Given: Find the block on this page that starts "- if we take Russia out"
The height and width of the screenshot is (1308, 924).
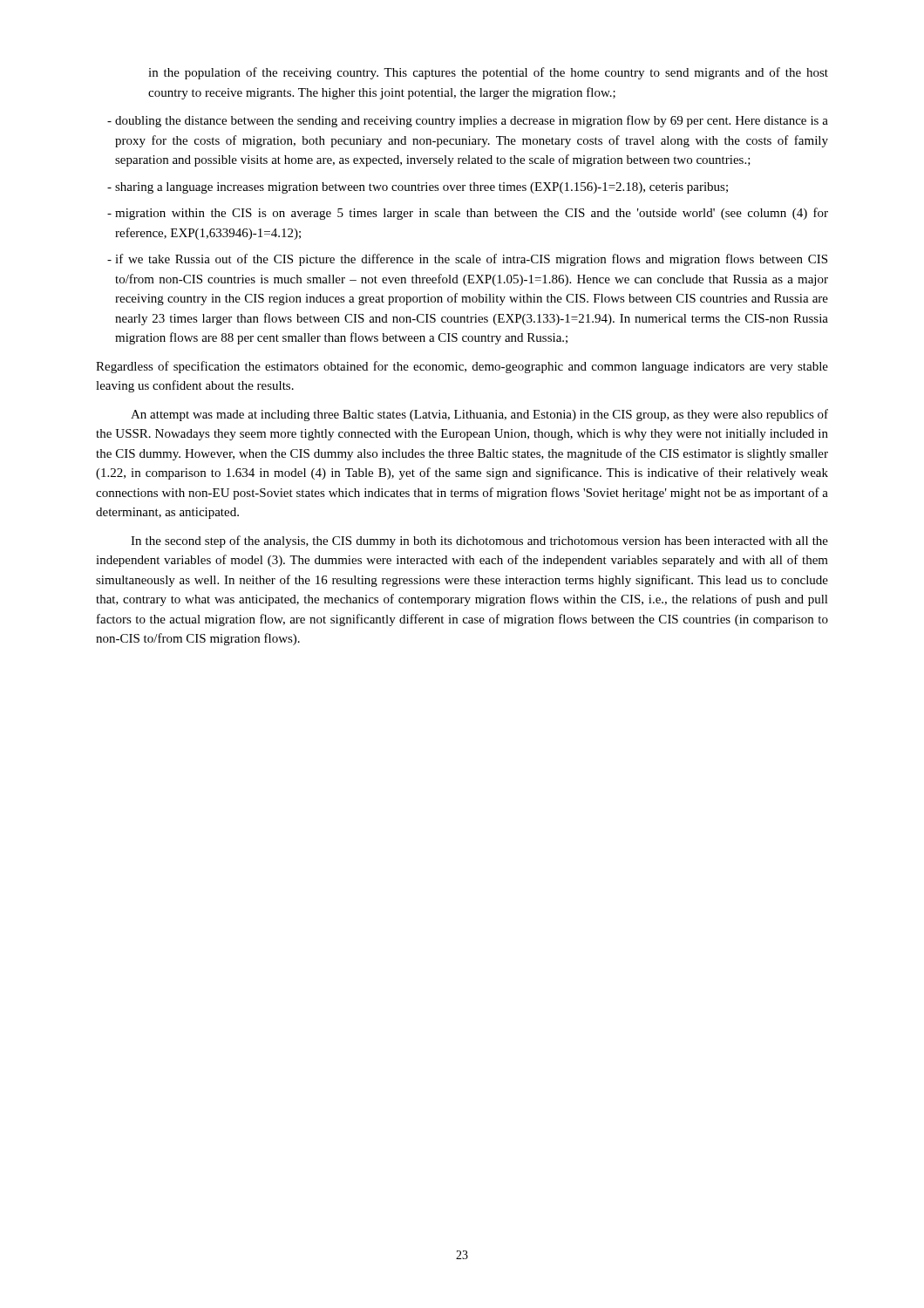Looking at the screenshot, I should click(x=462, y=298).
